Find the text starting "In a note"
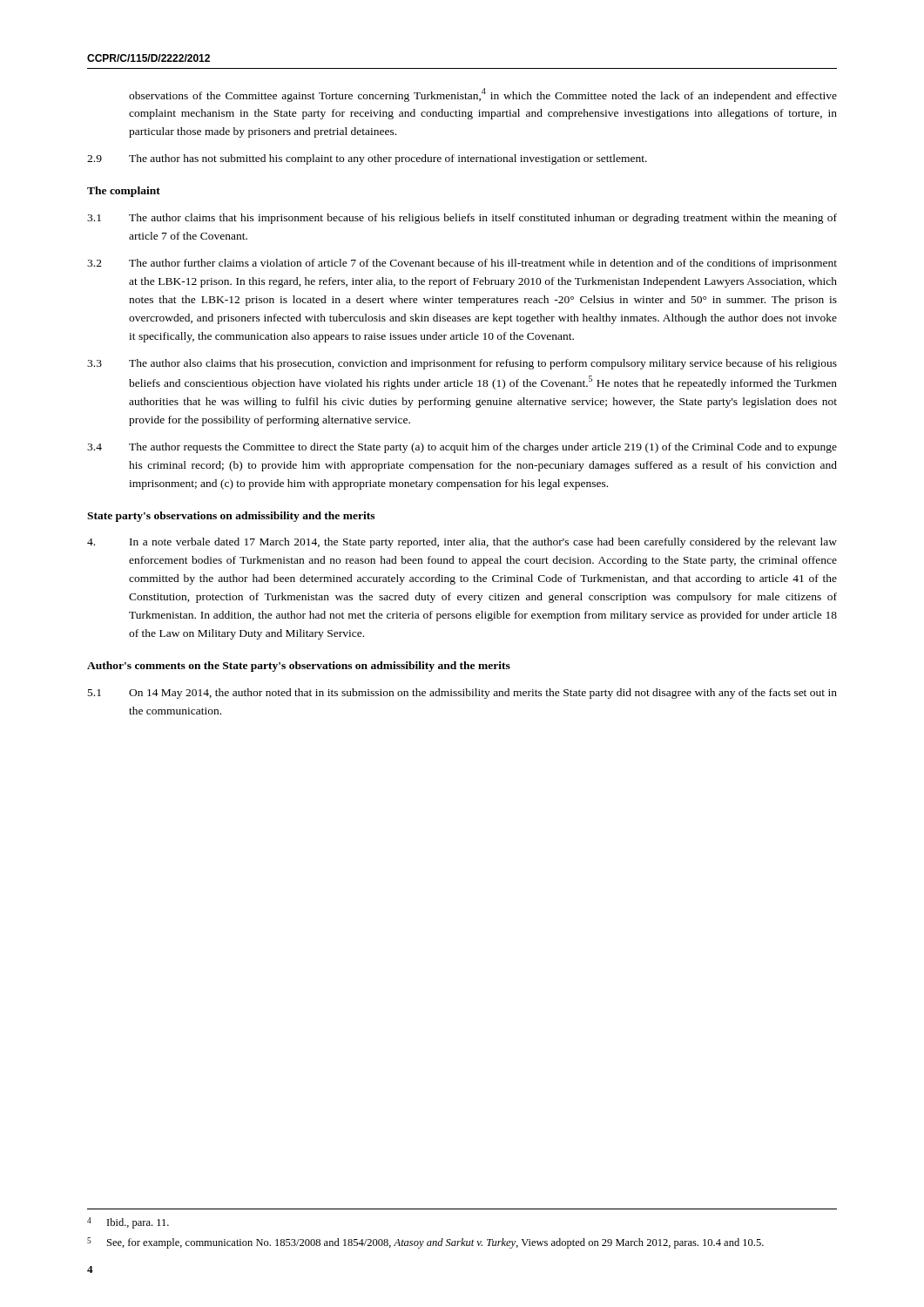The image size is (924, 1307). point(462,588)
